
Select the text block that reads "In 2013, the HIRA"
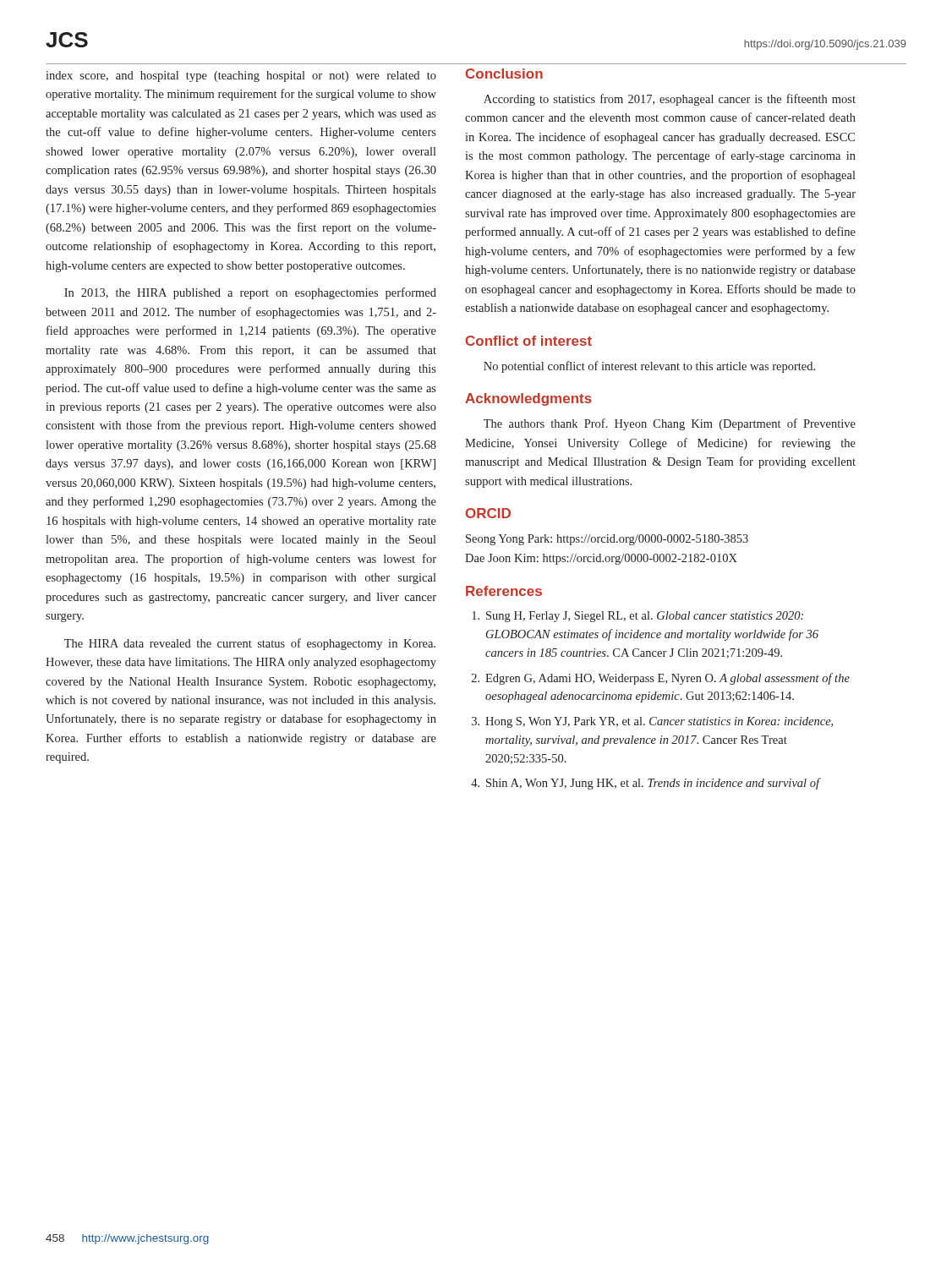[x=241, y=454]
